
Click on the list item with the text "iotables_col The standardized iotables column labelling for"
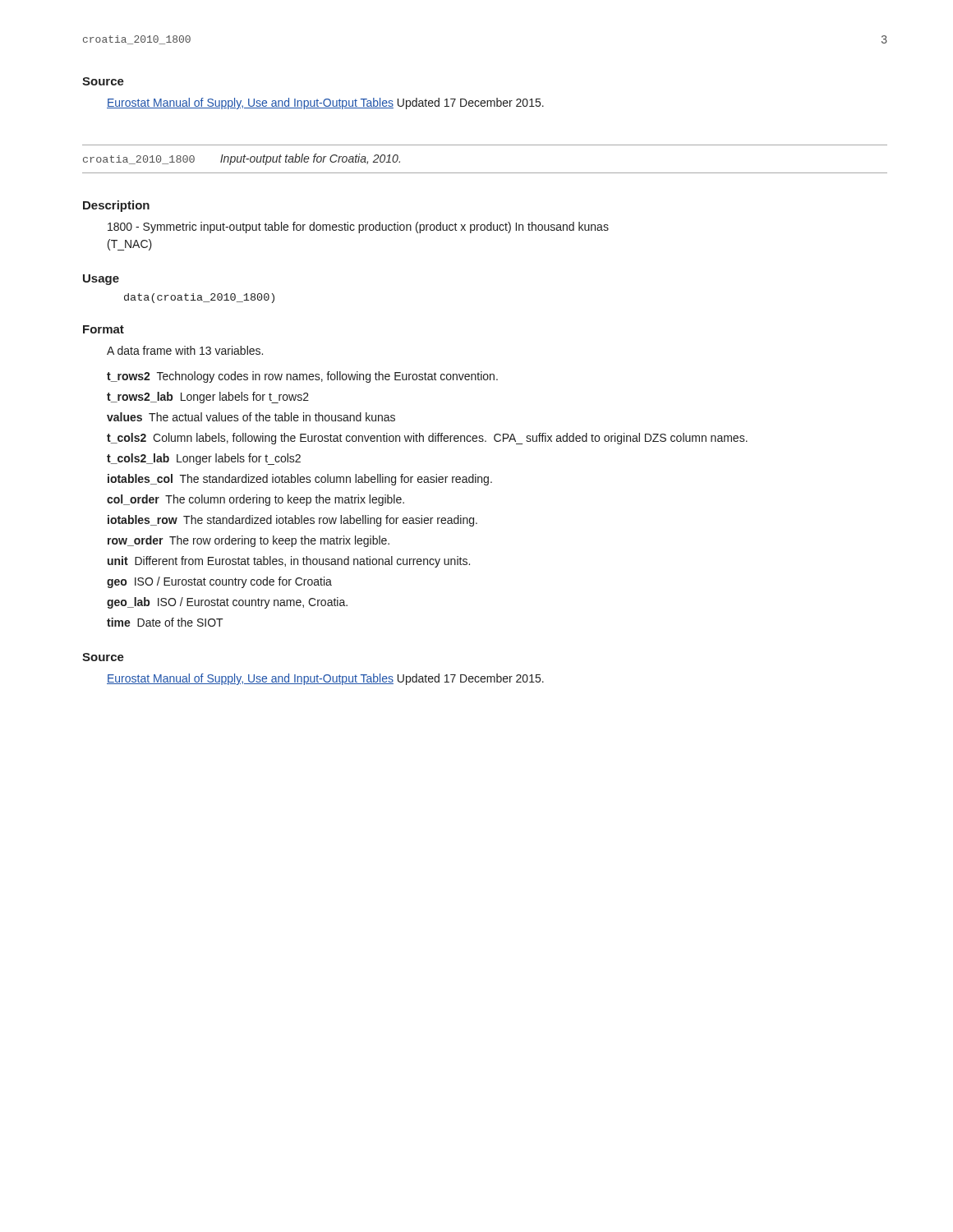pos(300,479)
